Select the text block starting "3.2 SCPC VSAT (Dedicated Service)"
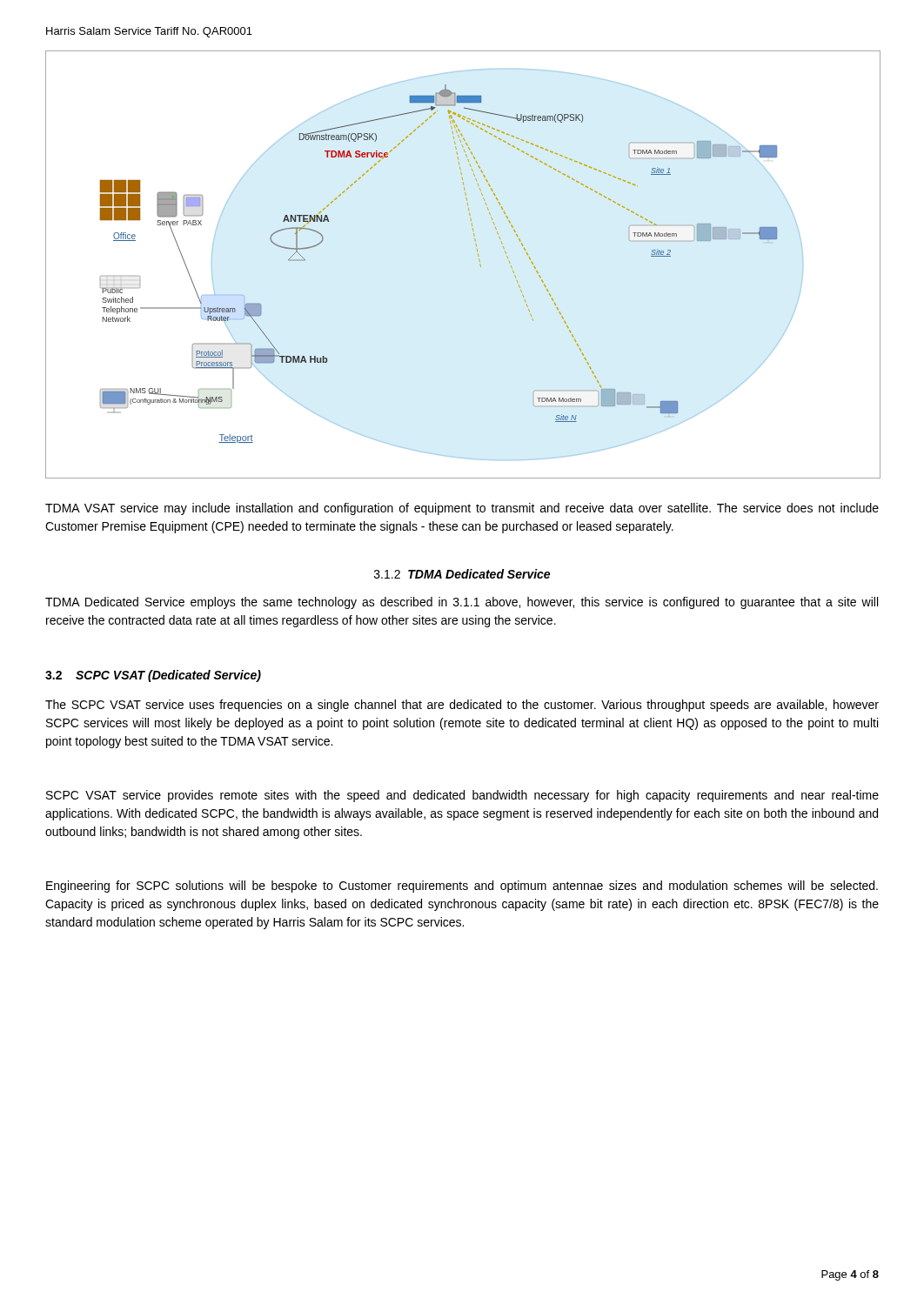924x1305 pixels. pos(153,675)
